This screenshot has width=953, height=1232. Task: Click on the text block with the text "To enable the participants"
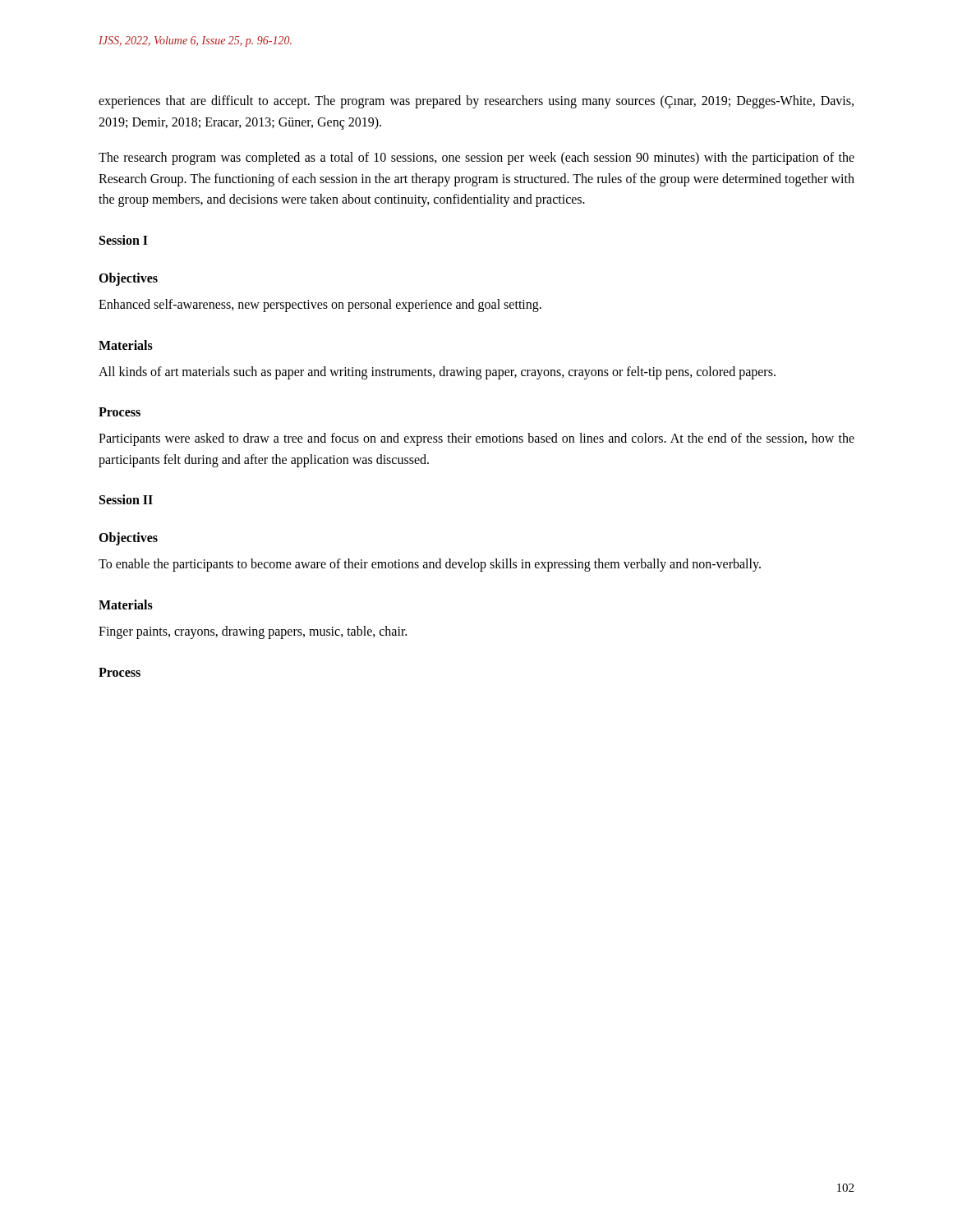point(430,564)
